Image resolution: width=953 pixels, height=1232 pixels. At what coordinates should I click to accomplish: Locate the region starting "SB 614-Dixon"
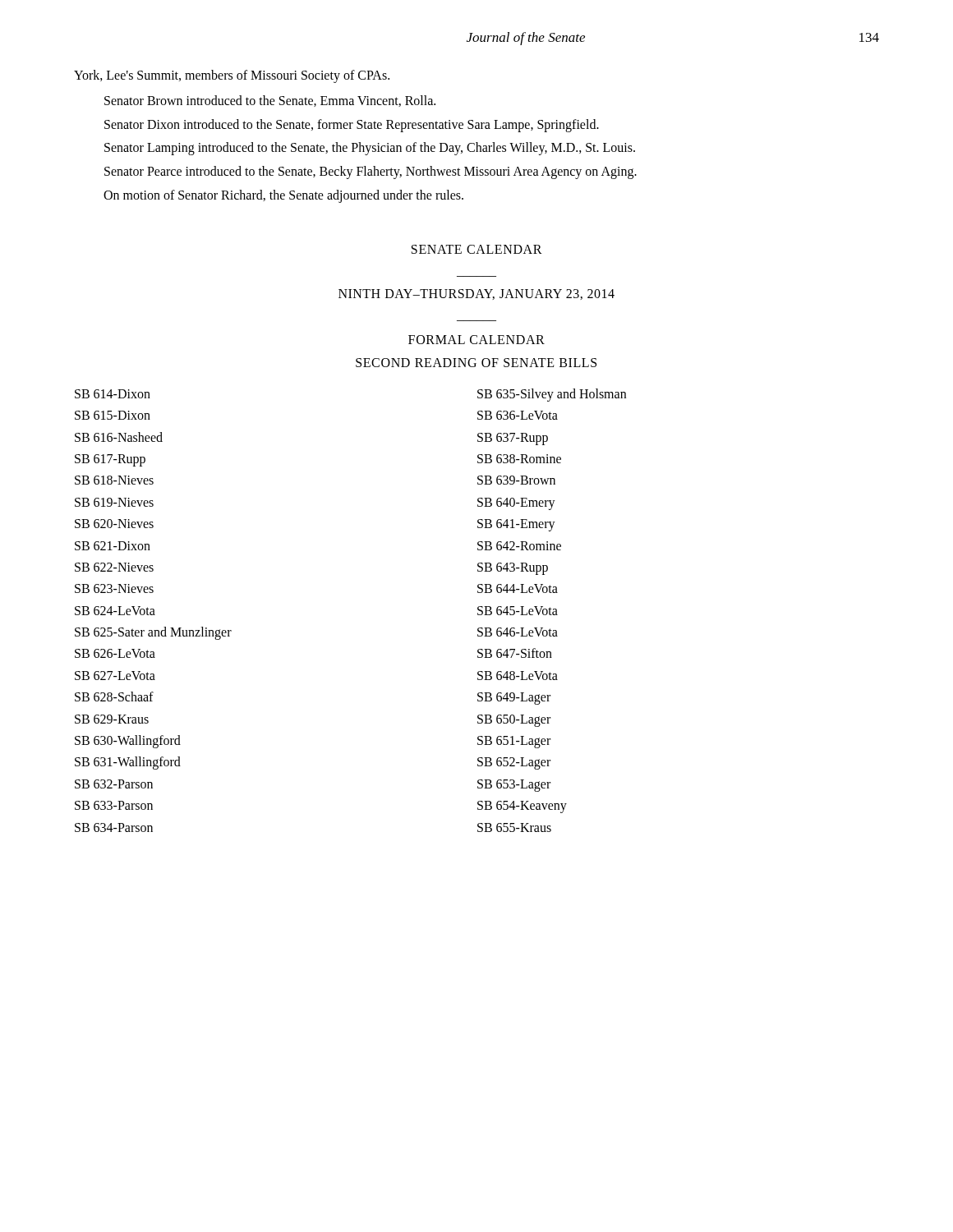(x=112, y=394)
